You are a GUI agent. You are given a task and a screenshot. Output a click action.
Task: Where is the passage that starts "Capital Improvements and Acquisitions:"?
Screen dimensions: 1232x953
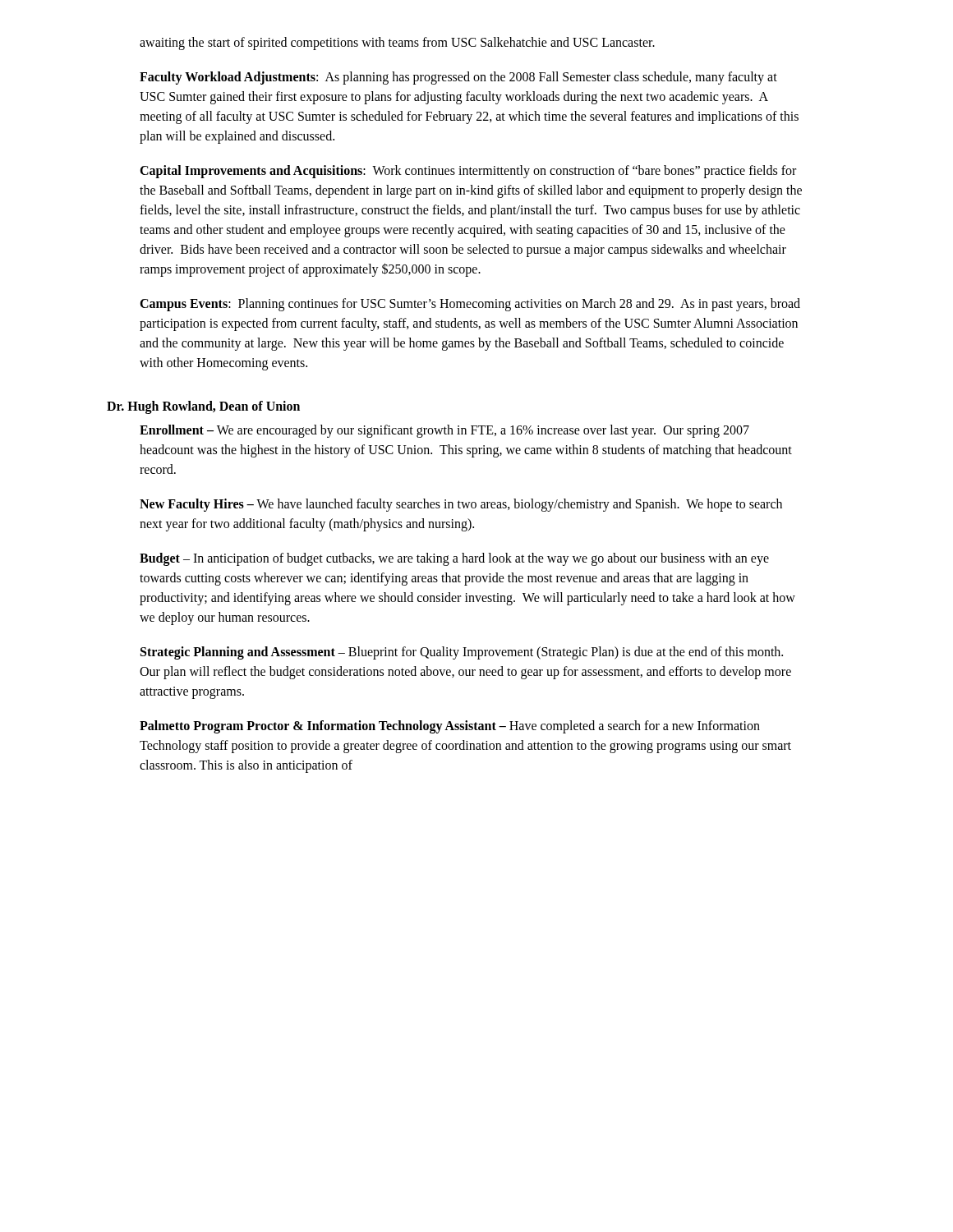[471, 220]
